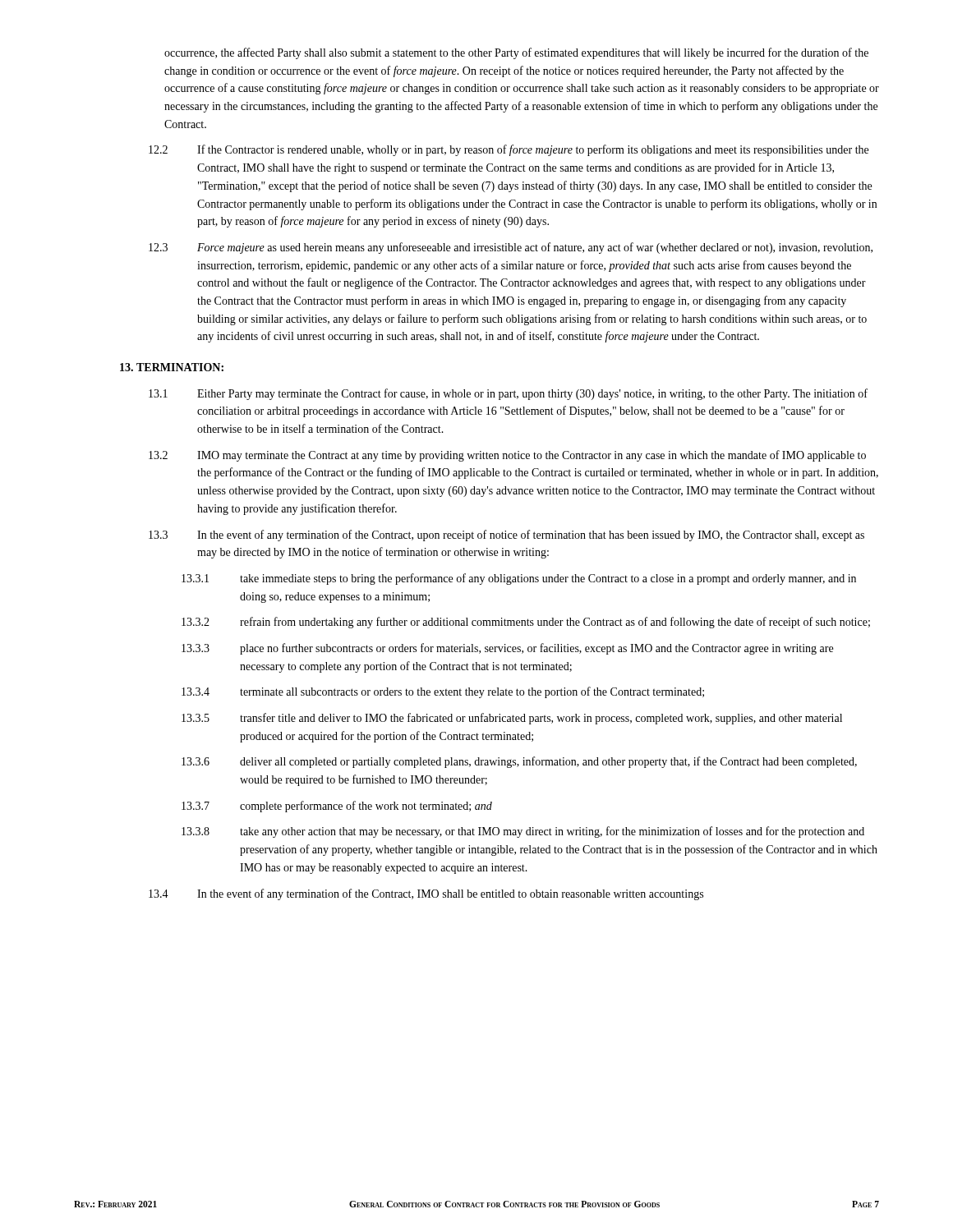Locate the block starting "13.3.2 refrain from"
This screenshot has height=1232, width=953.
530,623
